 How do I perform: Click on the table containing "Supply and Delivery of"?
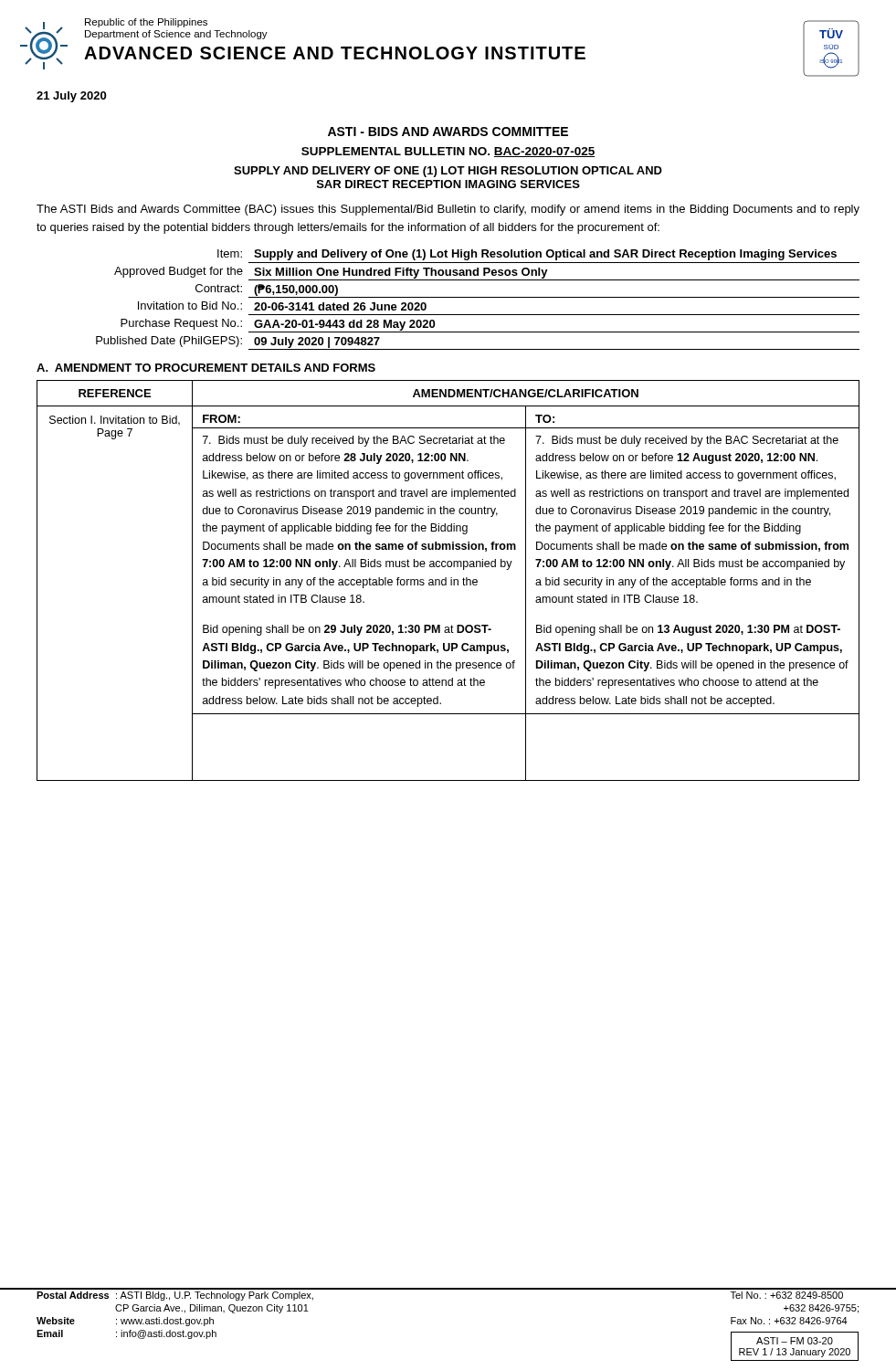pyautogui.click(x=448, y=297)
